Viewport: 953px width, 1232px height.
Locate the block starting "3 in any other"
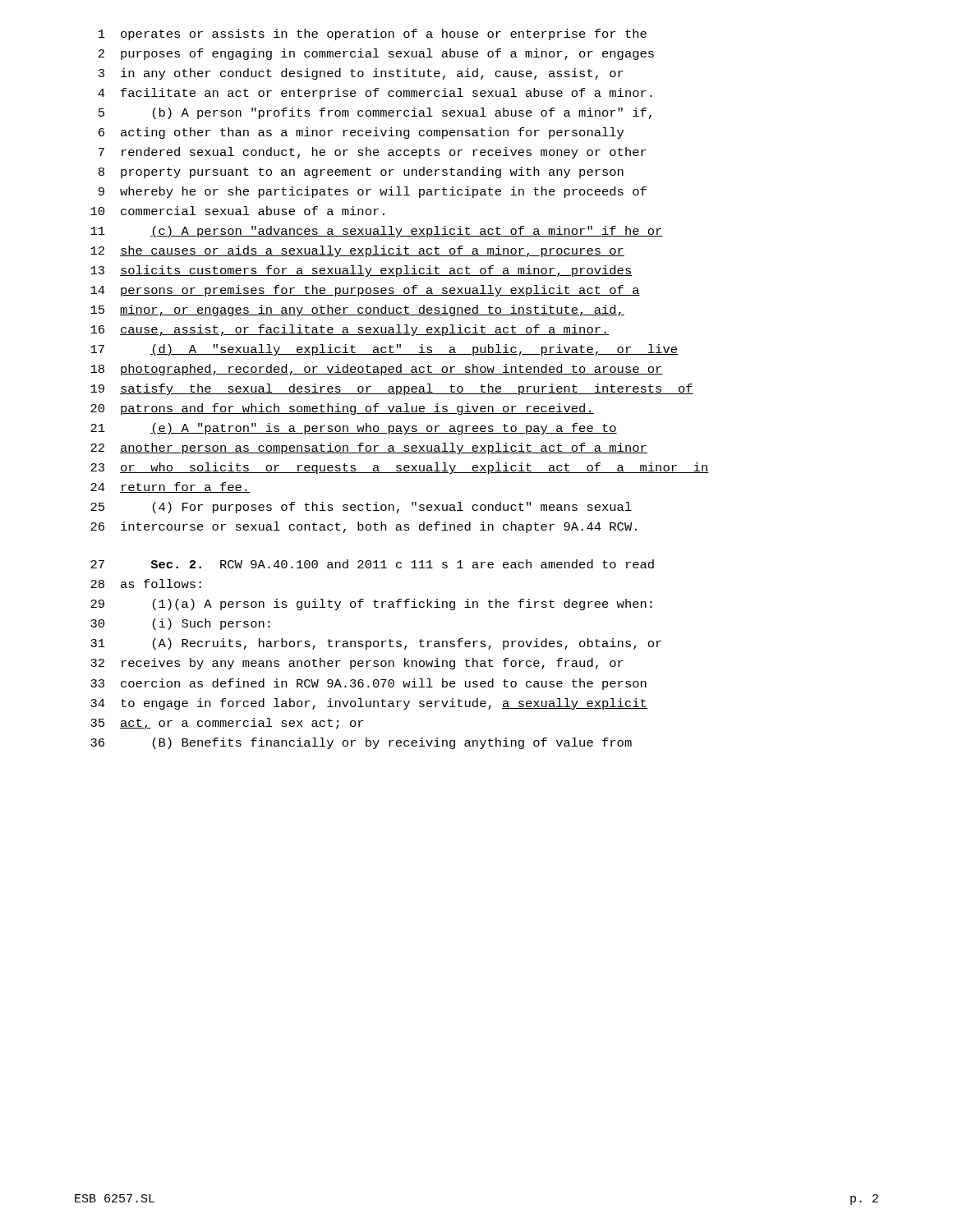(476, 74)
